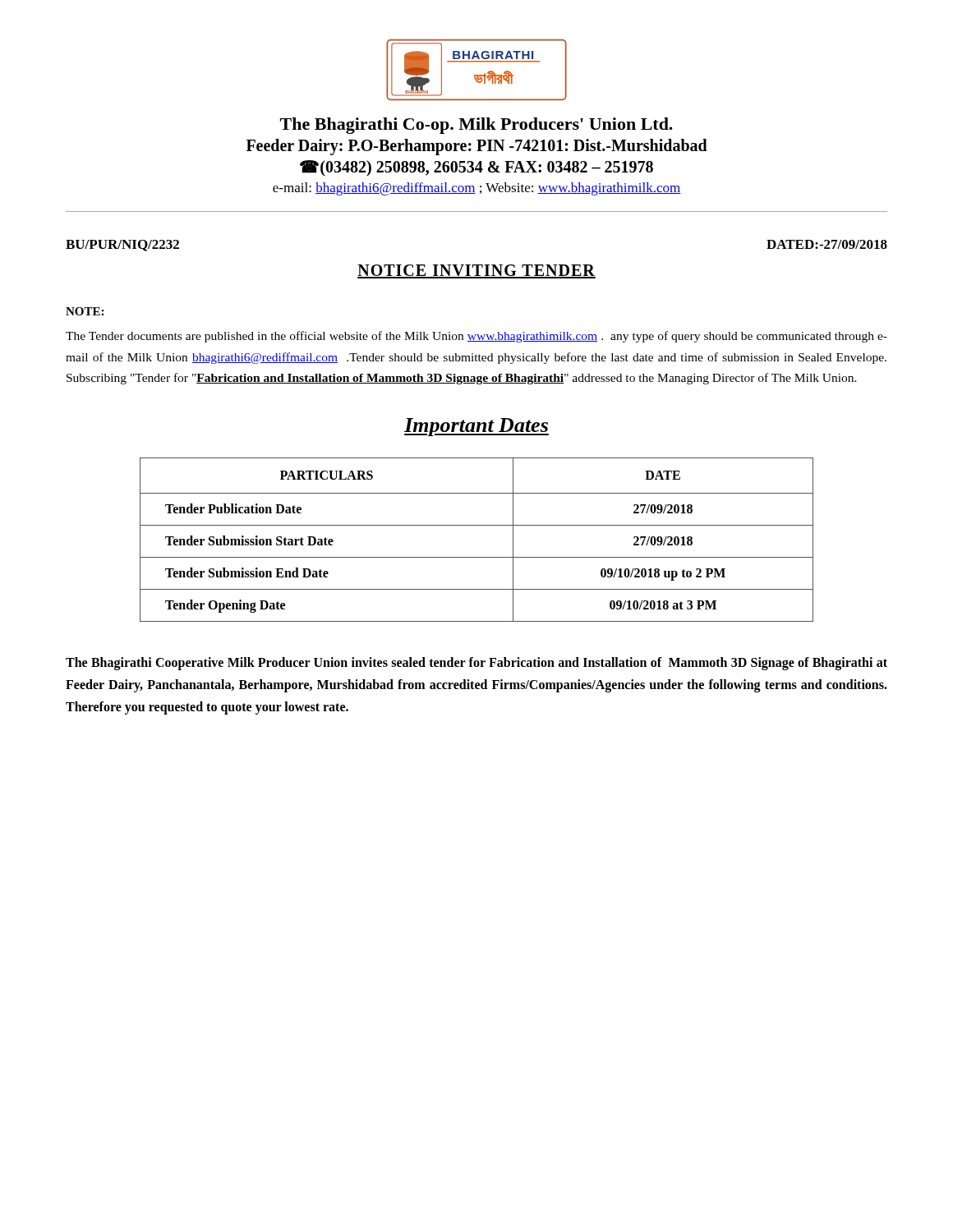Point to the block beginning "The Bhagirathi Cooperative Milk Producer"
953x1232 pixels.
476,684
